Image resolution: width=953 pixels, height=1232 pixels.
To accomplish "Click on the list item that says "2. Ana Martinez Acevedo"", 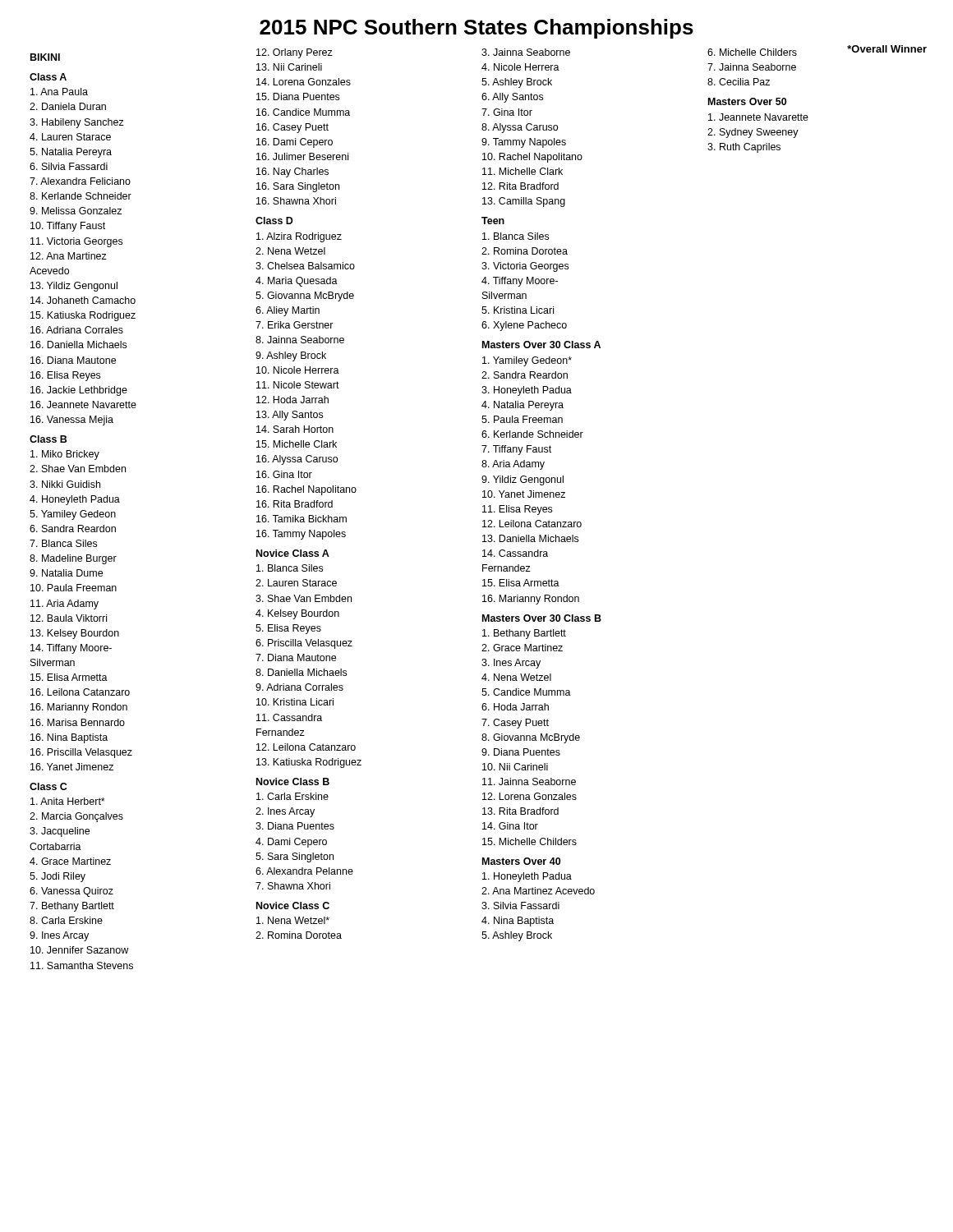I will pos(538,891).
